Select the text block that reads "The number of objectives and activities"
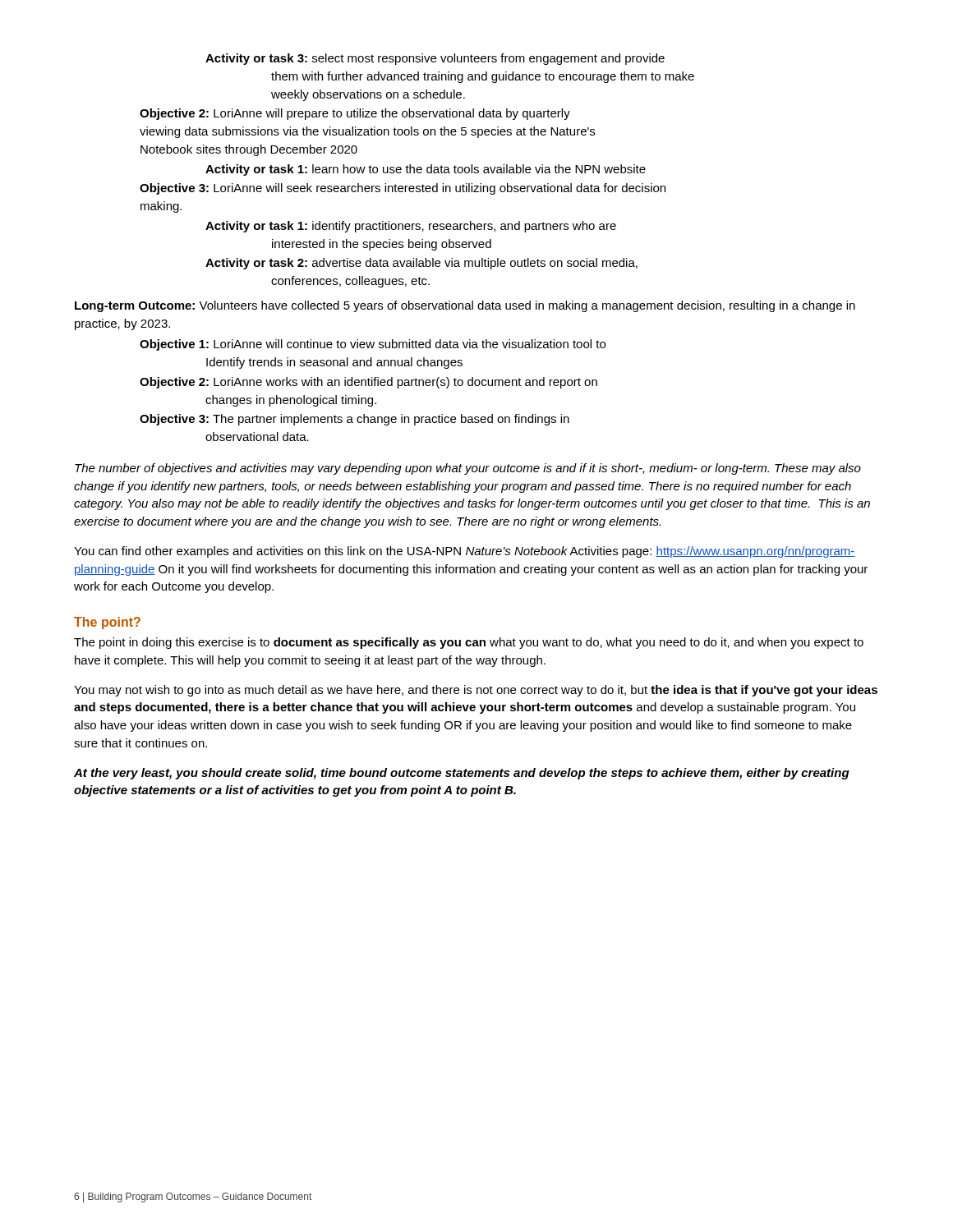The width and height of the screenshot is (953, 1232). coord(476,495)
